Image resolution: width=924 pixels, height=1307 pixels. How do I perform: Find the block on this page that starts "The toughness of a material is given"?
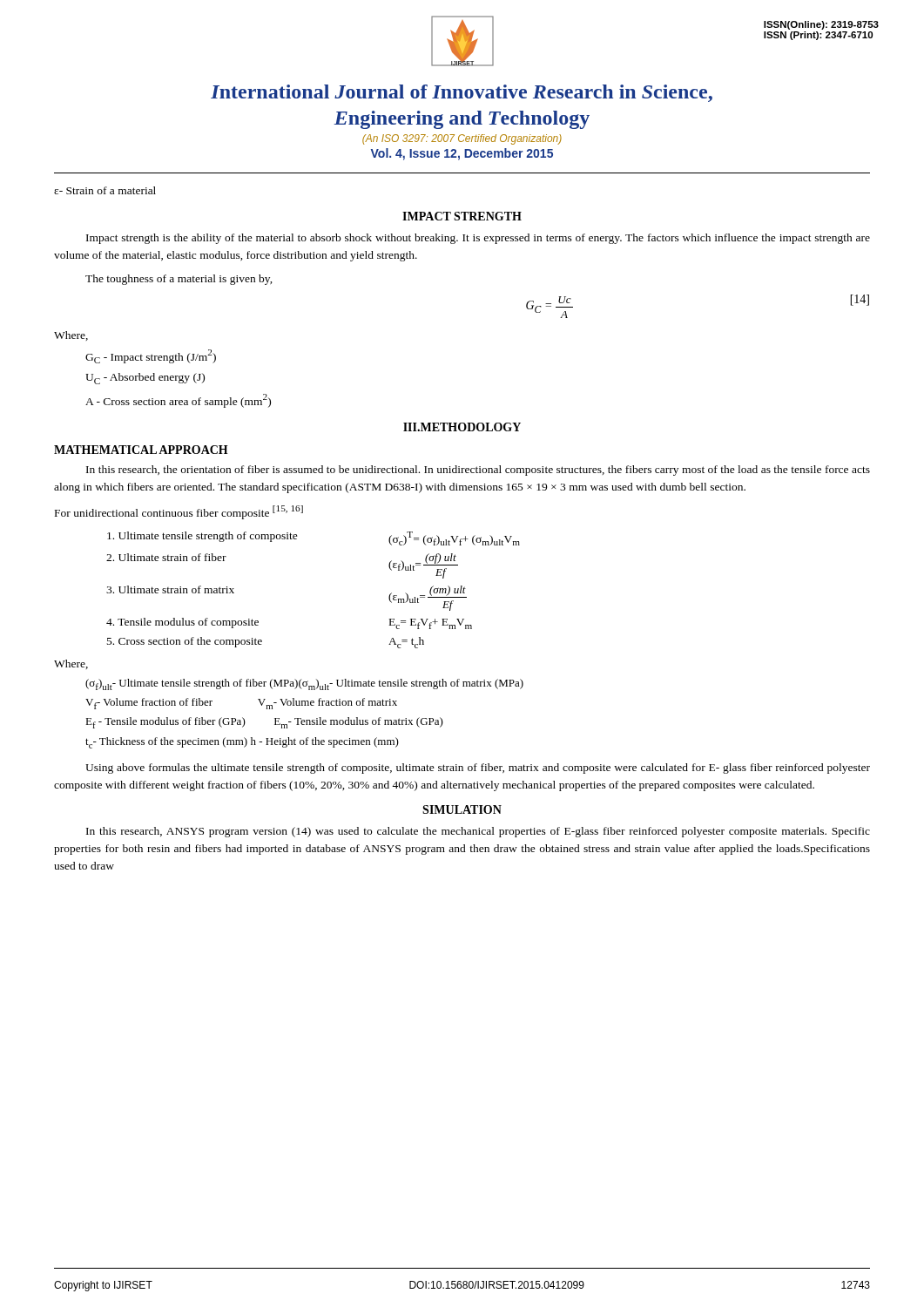179,278
